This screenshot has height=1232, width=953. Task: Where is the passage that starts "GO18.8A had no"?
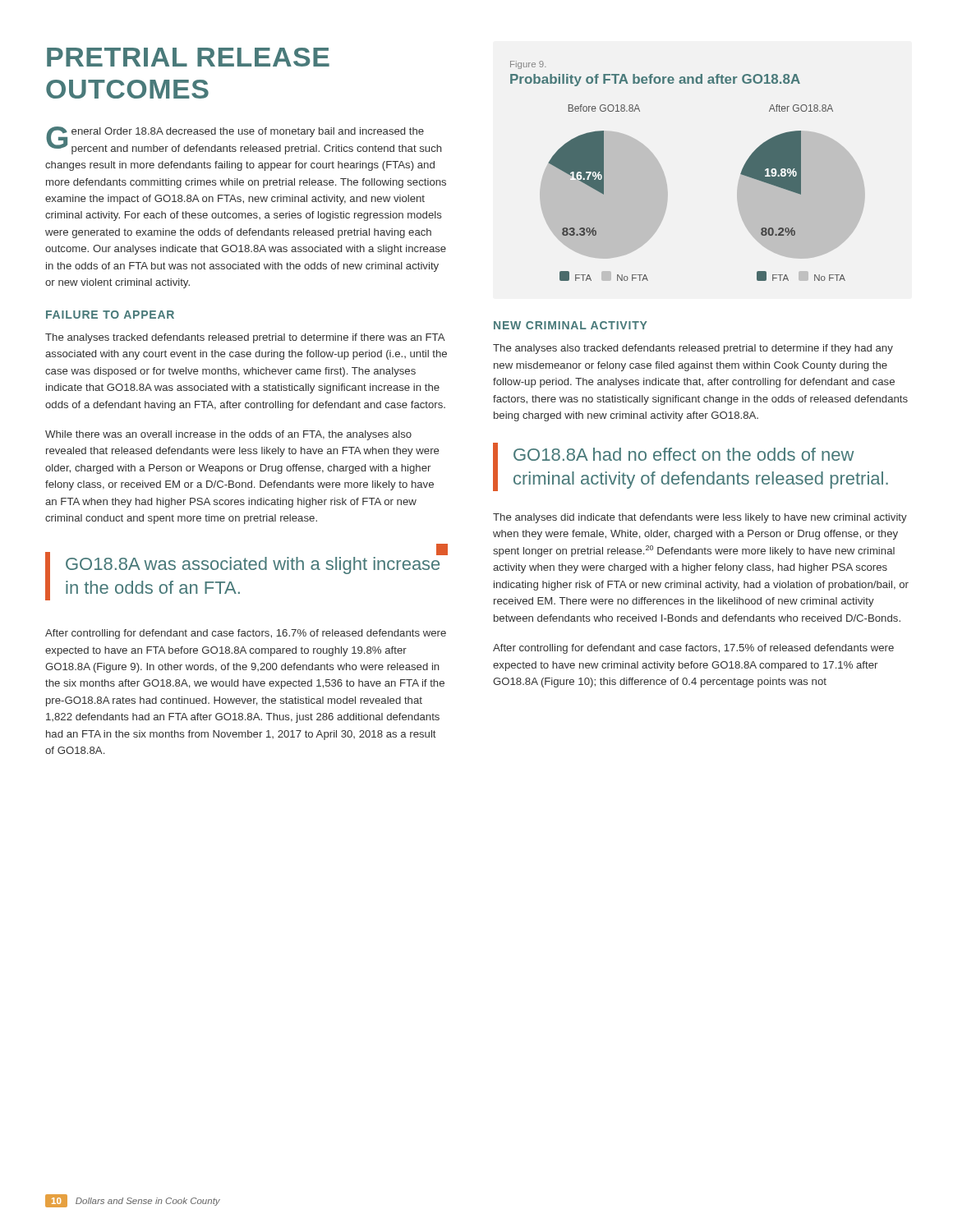(x=712, y=467)
